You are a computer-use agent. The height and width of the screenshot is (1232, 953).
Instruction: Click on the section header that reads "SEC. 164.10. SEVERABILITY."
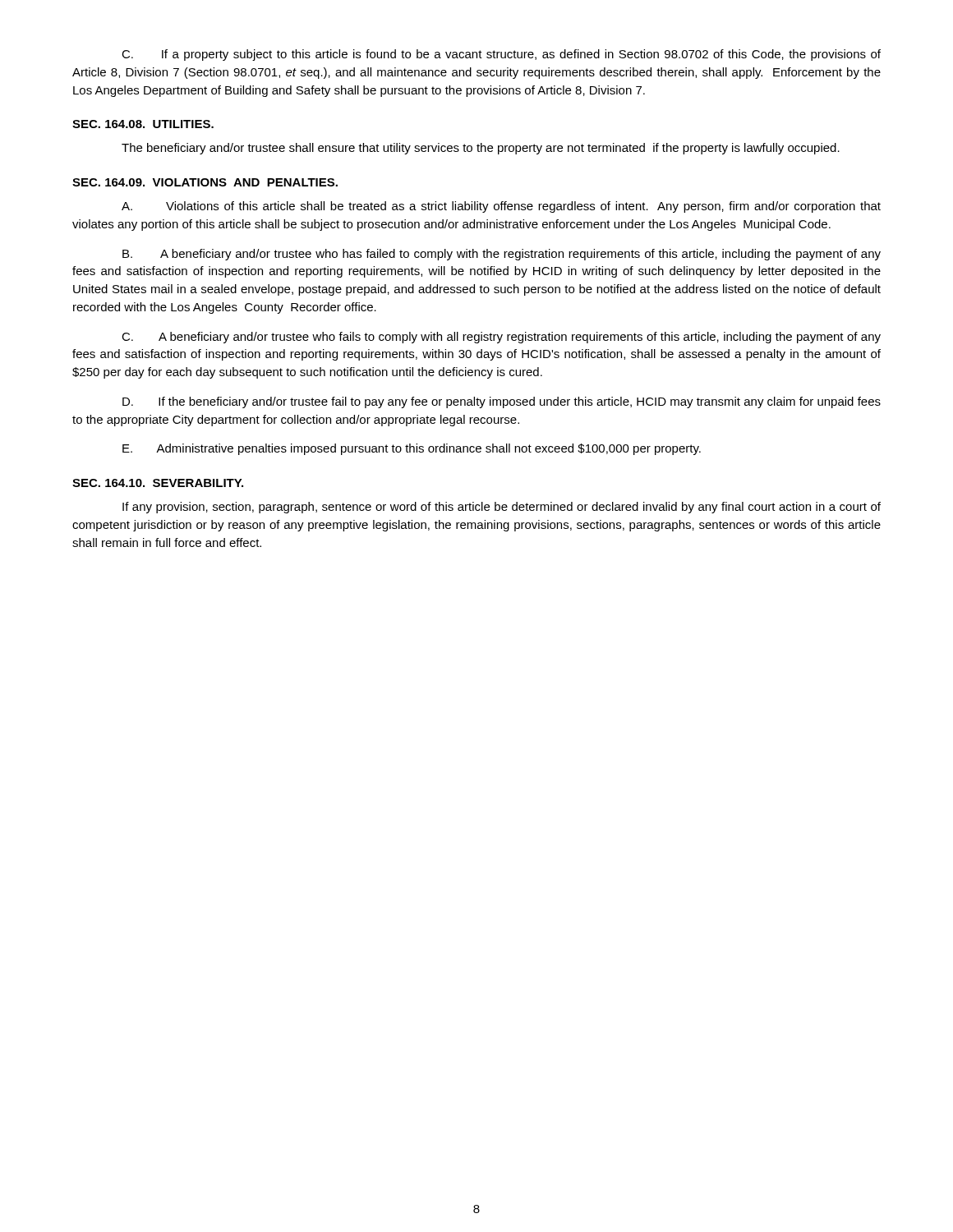point(158,483)
